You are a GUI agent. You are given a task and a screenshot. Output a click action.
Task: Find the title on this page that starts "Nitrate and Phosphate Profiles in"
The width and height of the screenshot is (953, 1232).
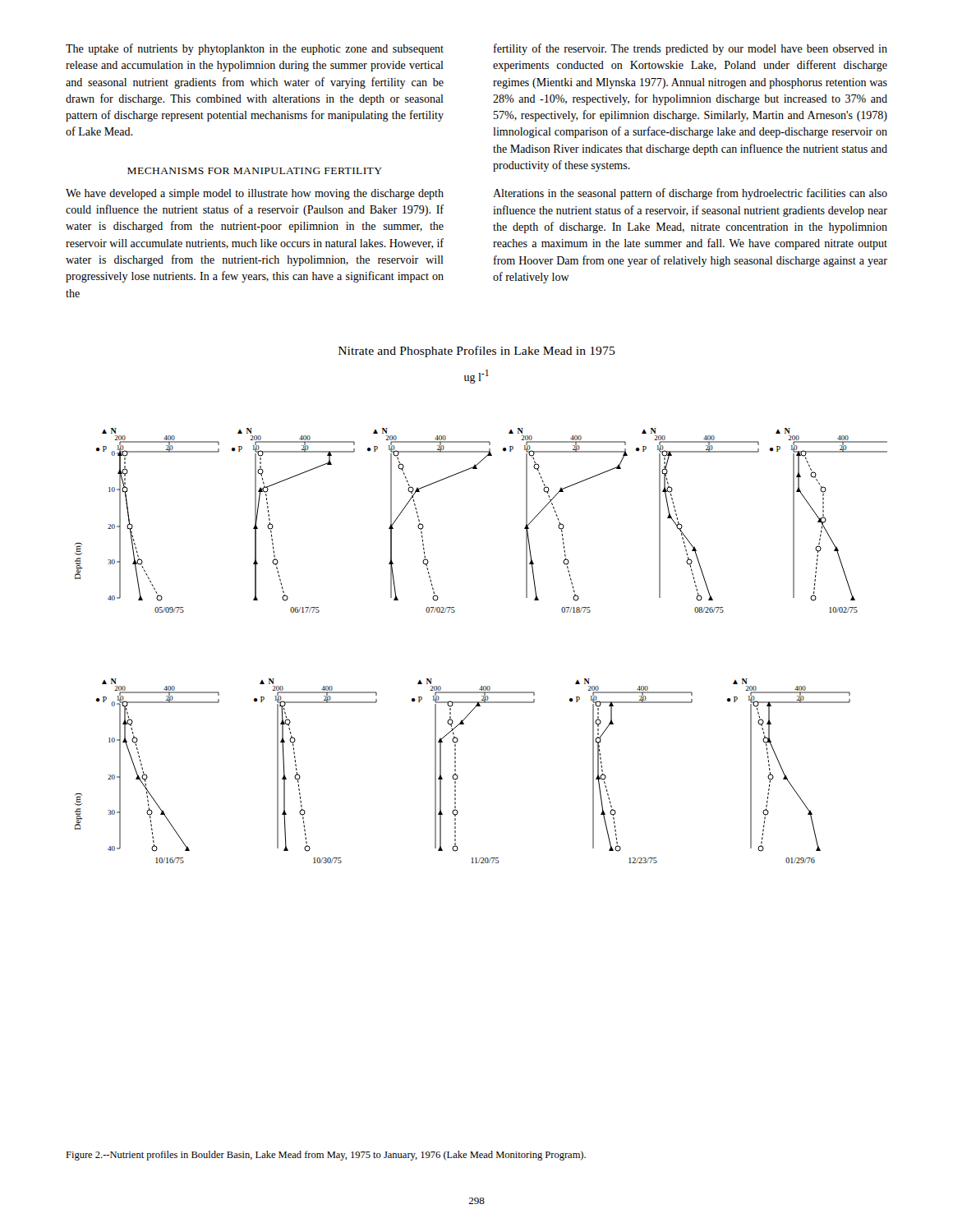tap(476, 350)
